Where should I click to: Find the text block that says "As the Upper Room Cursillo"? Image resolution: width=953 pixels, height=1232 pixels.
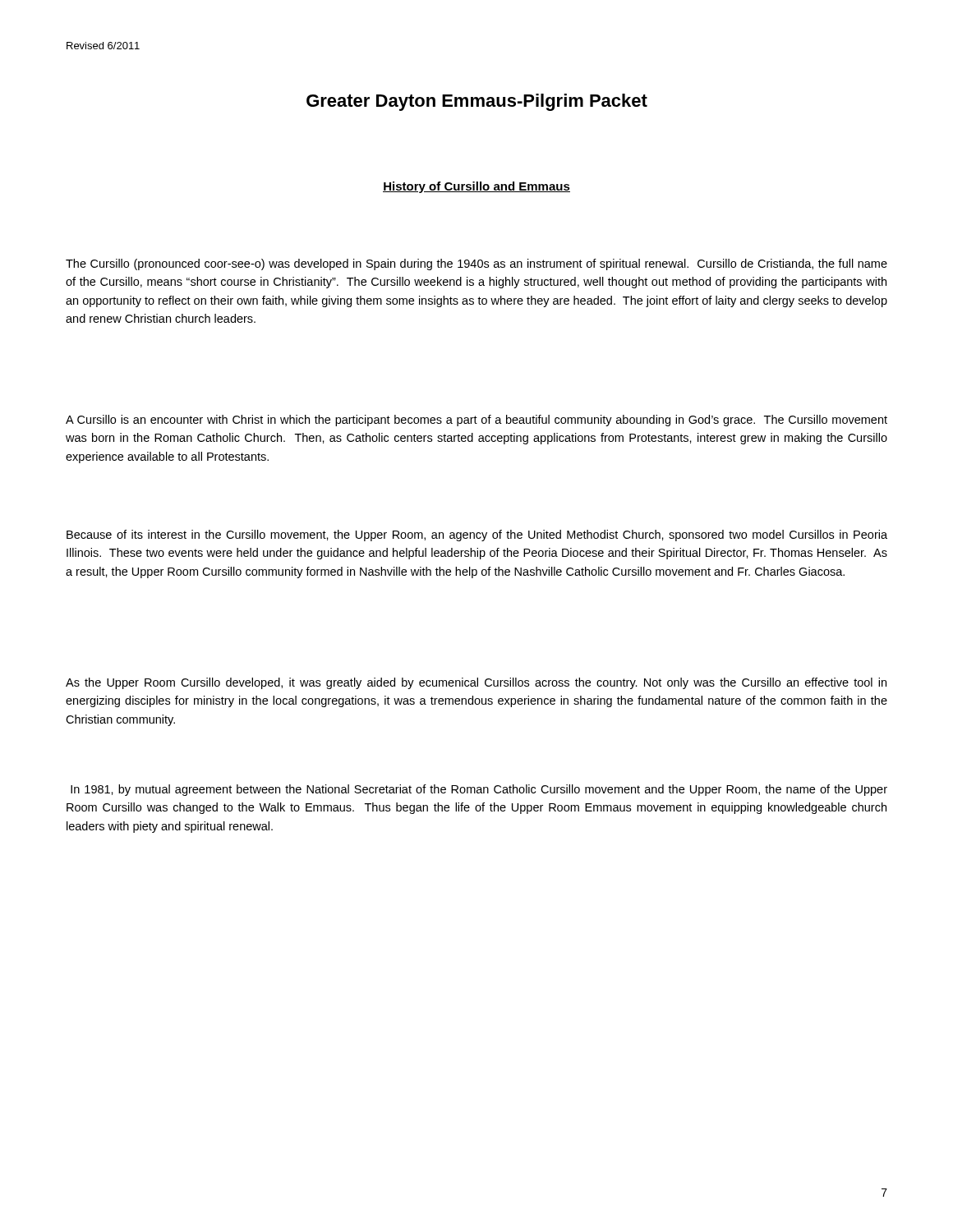476,701
